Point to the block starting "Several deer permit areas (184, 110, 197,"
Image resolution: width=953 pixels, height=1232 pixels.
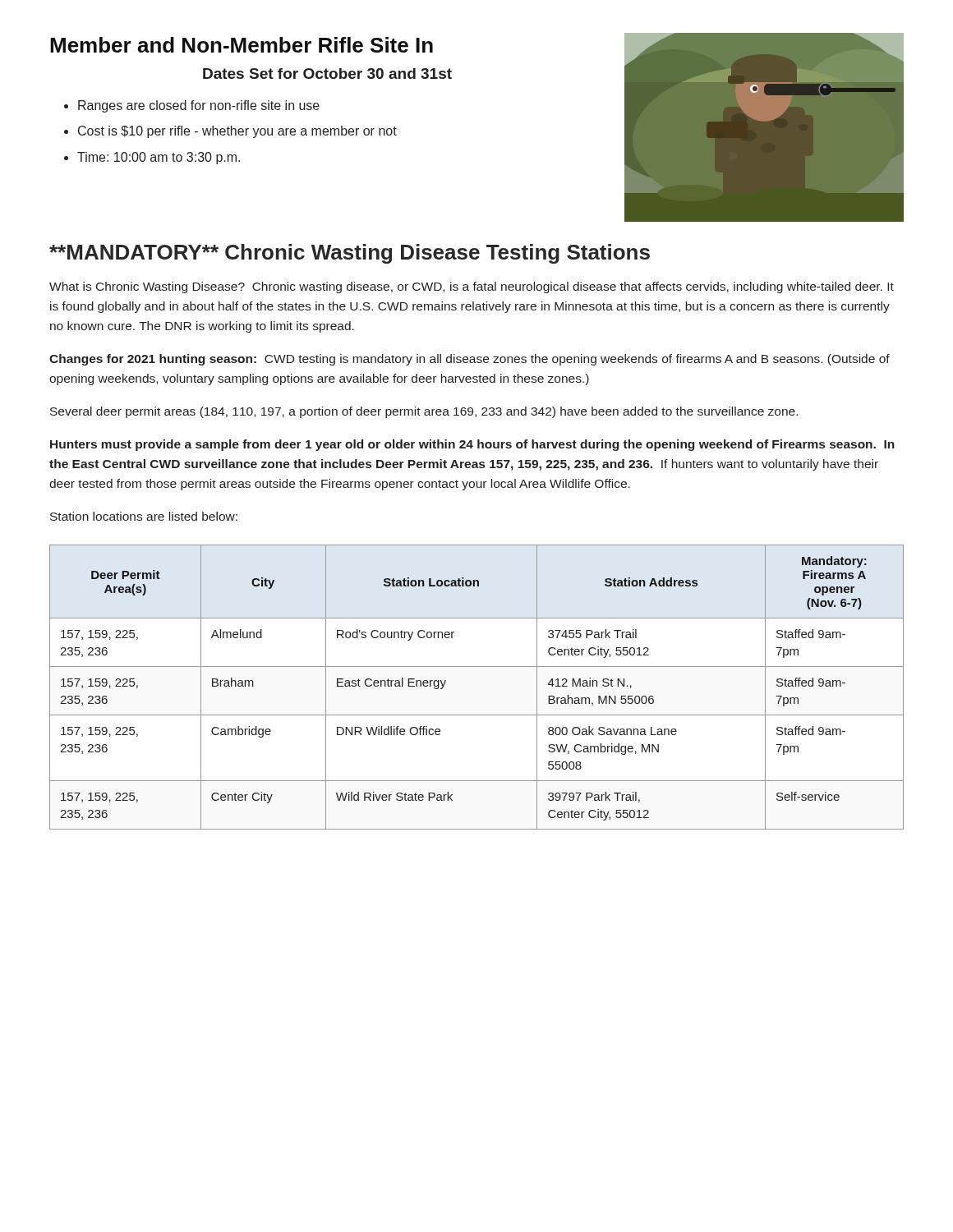tap(424, 411)
